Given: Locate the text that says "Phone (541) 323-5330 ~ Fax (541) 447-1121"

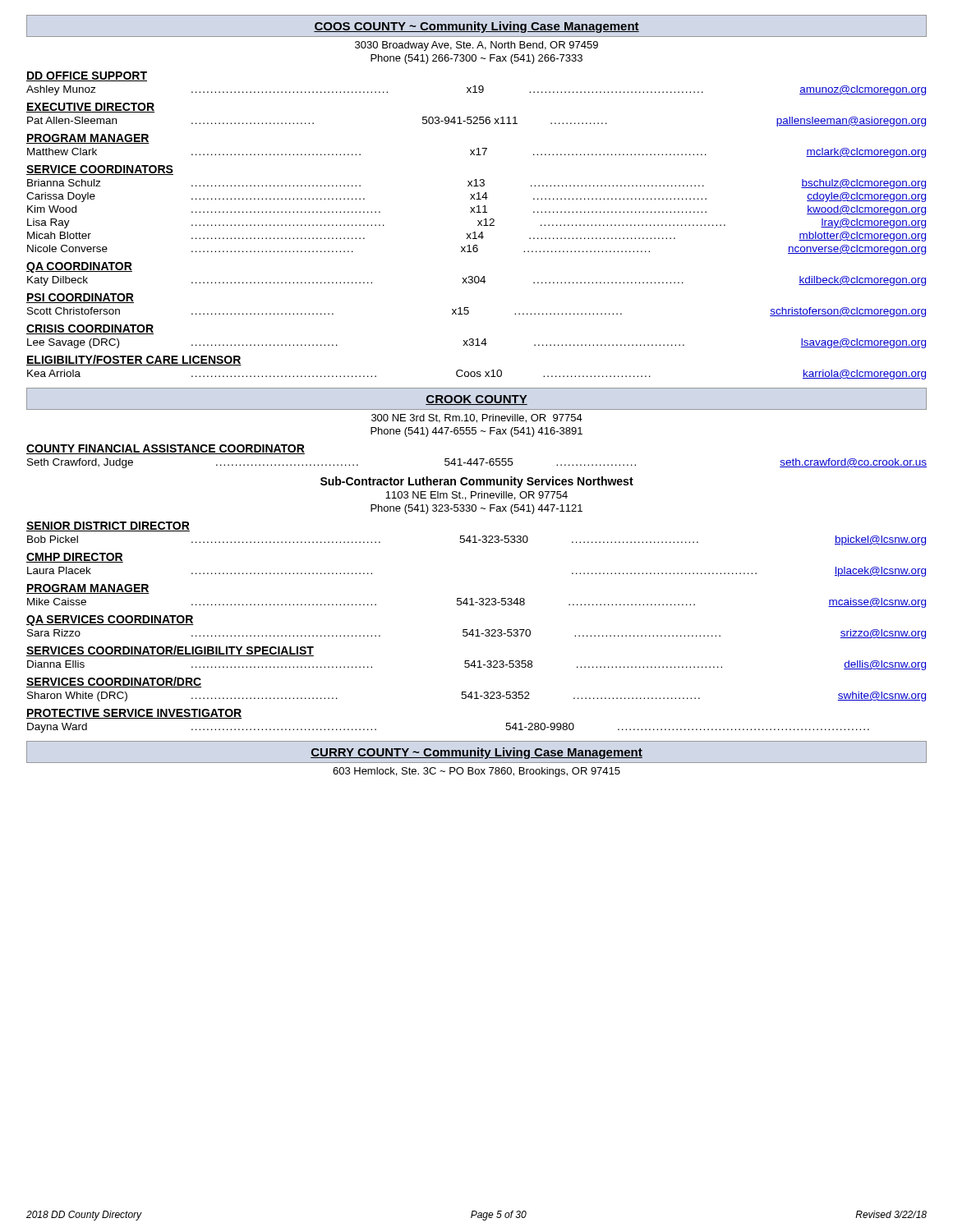Looking at the screenshot, I should pyautogui.click(x=476, y=508).
